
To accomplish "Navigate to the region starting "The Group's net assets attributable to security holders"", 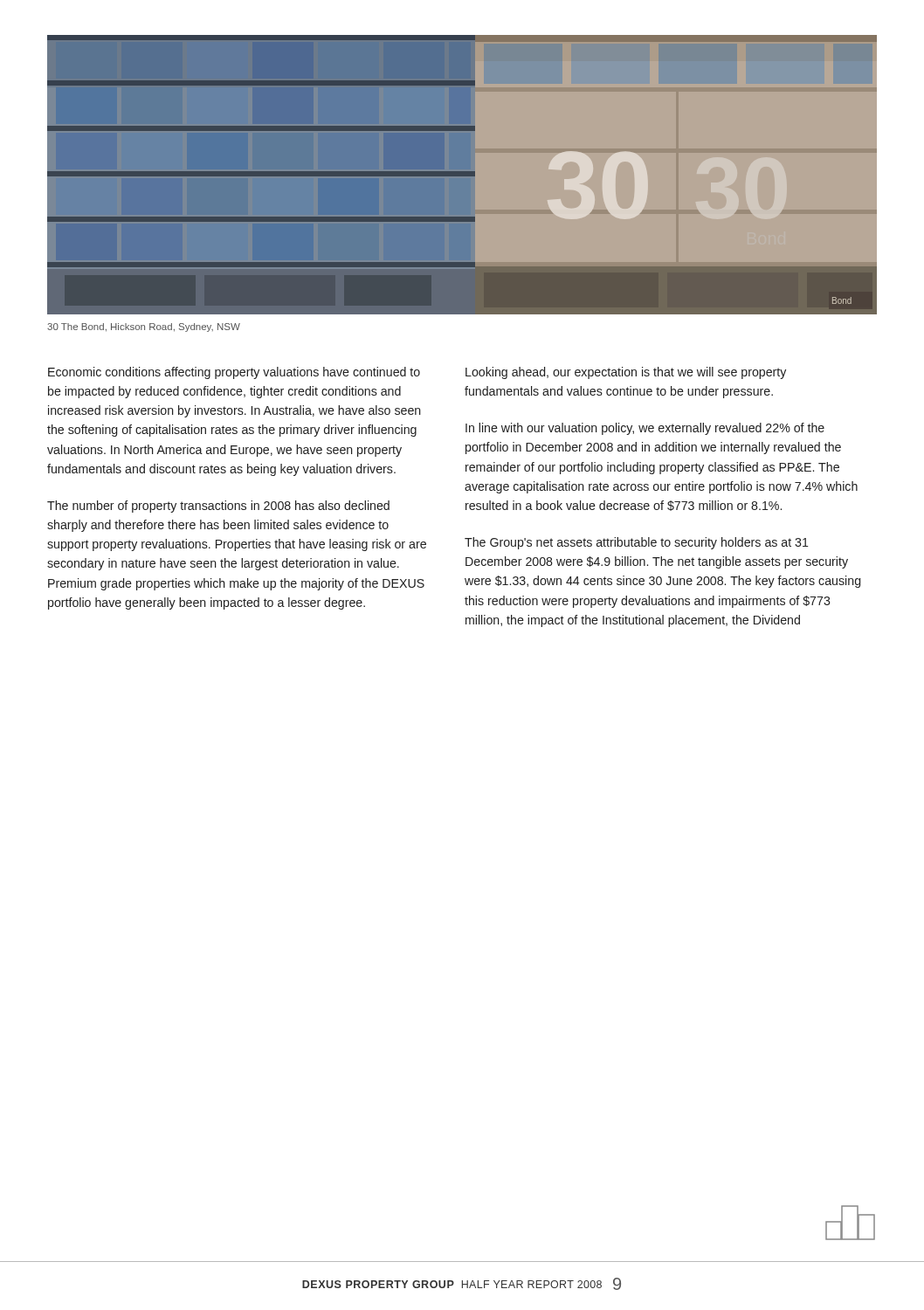I will (663, 581).
